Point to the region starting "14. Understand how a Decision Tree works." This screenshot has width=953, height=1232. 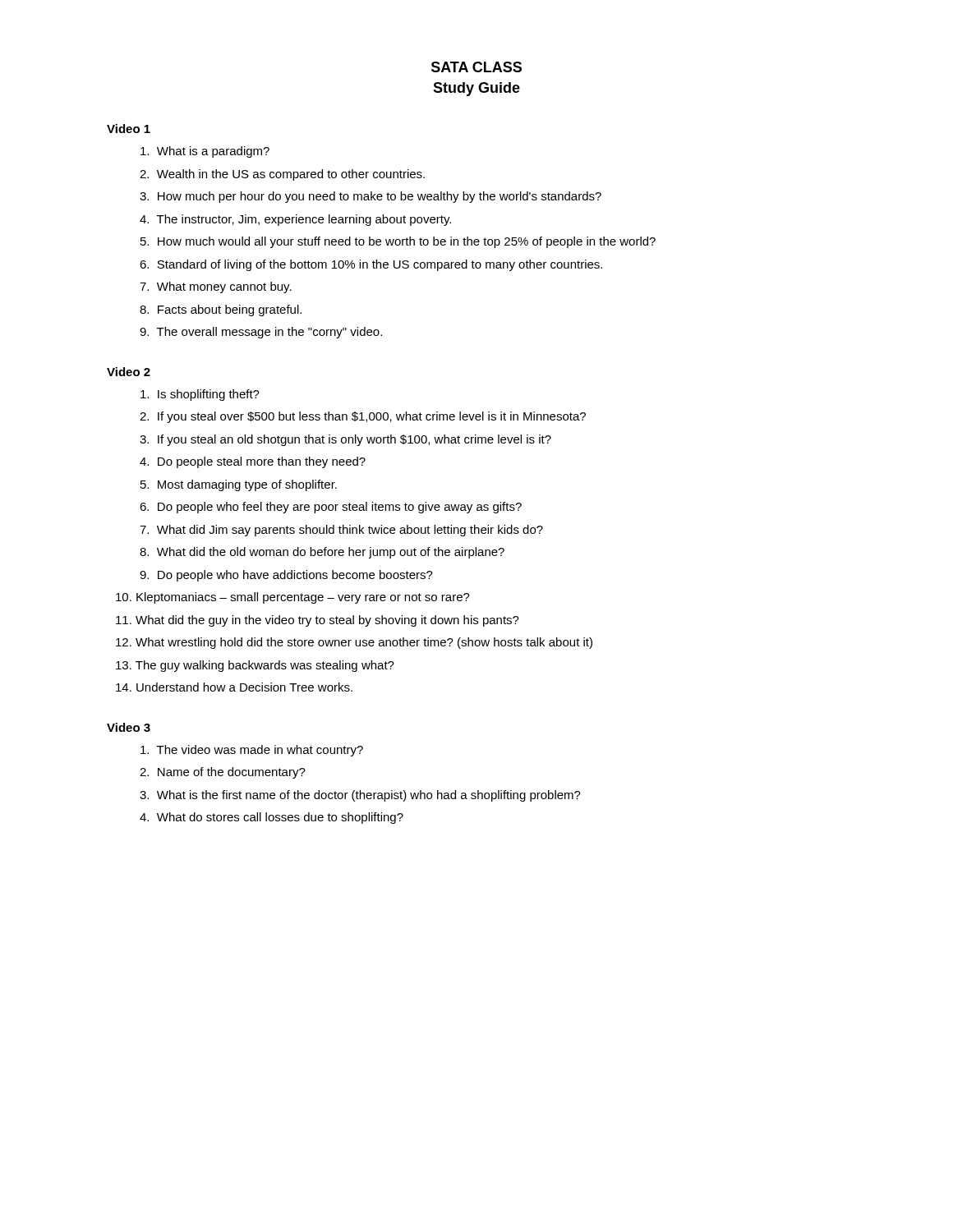tap(234, 687)
